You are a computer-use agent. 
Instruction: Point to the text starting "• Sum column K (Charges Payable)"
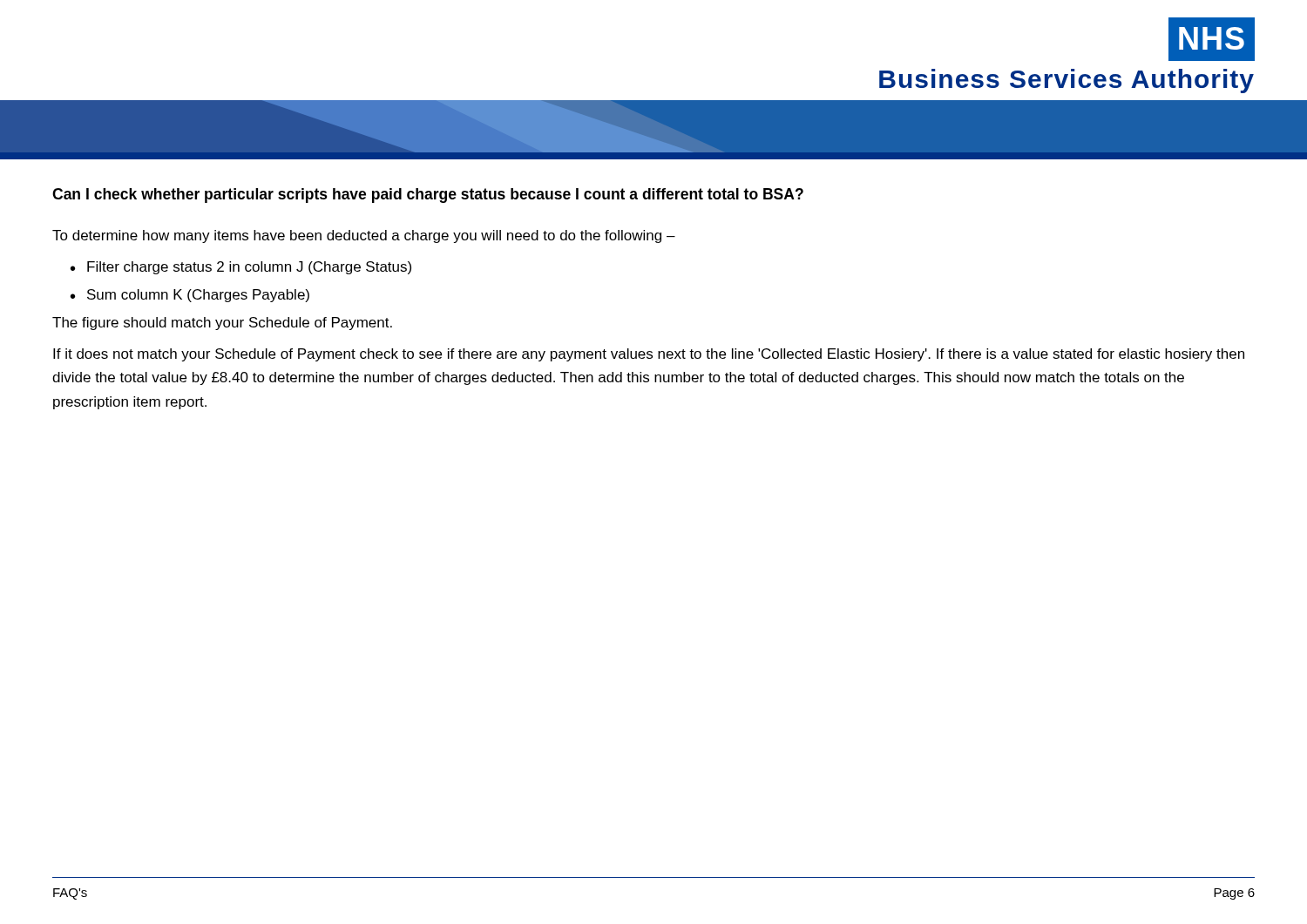190,296
